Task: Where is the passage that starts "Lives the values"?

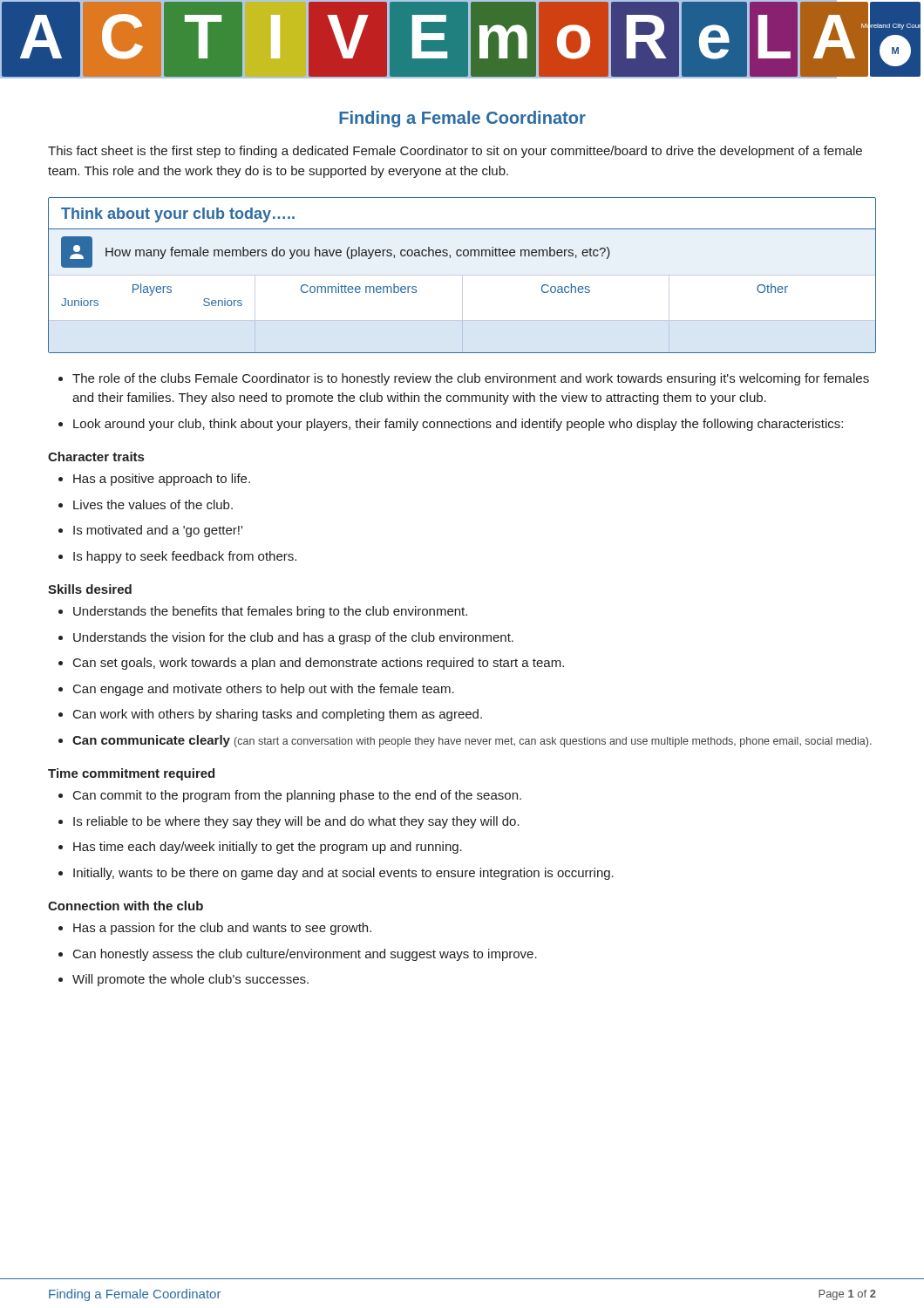Action: coord(153,504)
